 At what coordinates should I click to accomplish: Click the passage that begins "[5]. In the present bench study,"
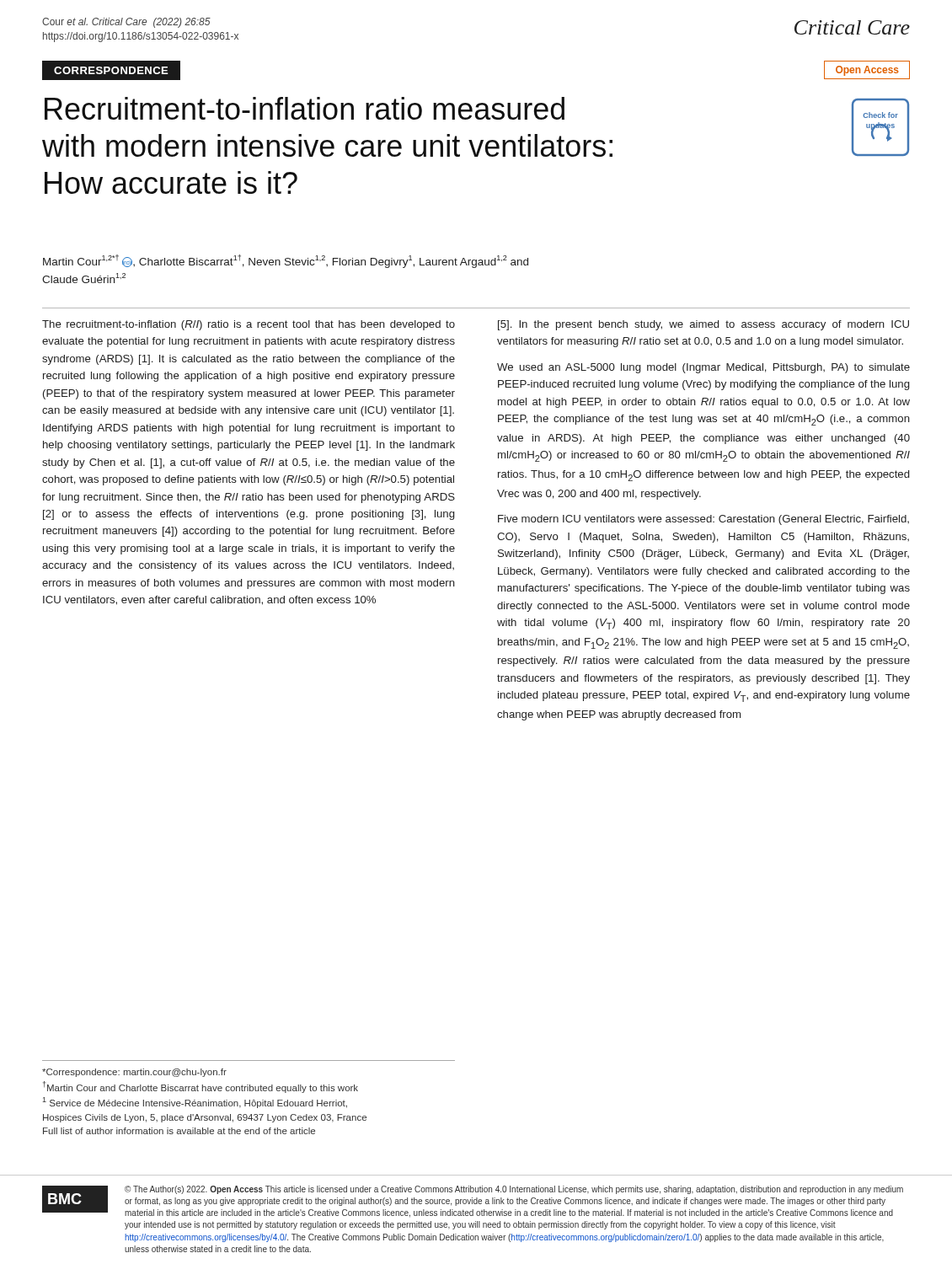pos(703,520)
